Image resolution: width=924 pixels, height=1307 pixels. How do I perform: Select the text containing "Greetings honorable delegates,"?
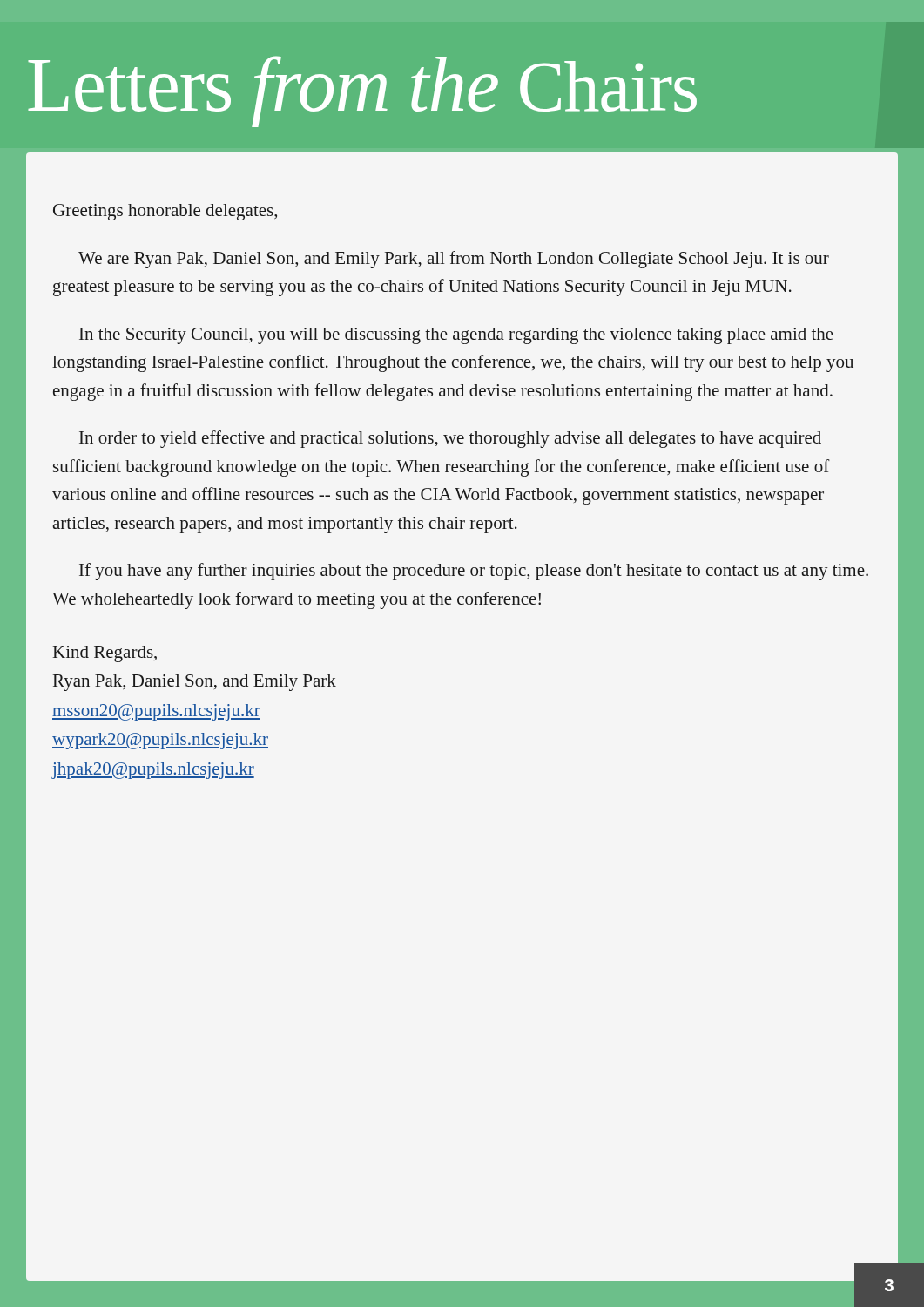point(165,210)
